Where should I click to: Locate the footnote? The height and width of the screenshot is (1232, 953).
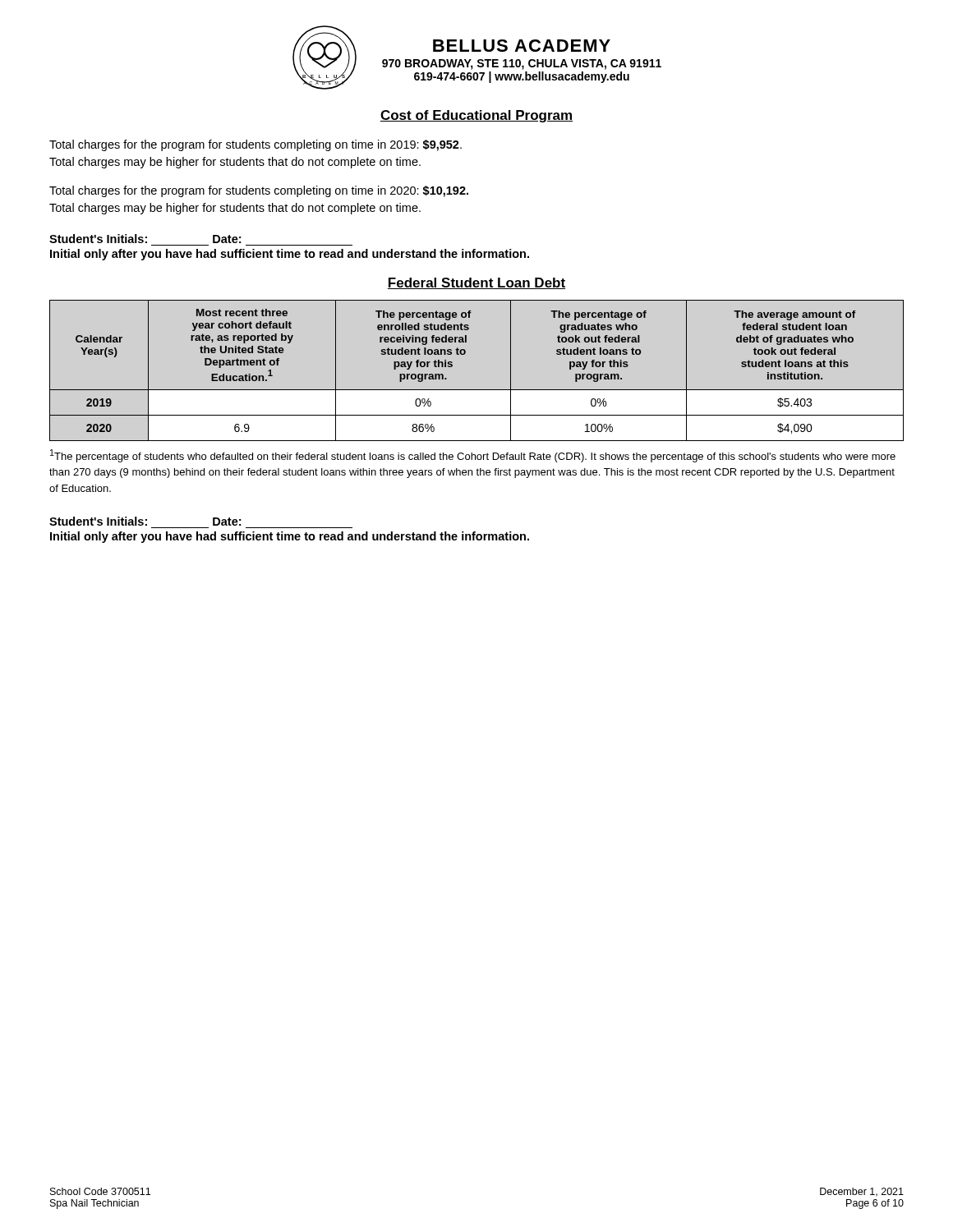coord(476,471)
